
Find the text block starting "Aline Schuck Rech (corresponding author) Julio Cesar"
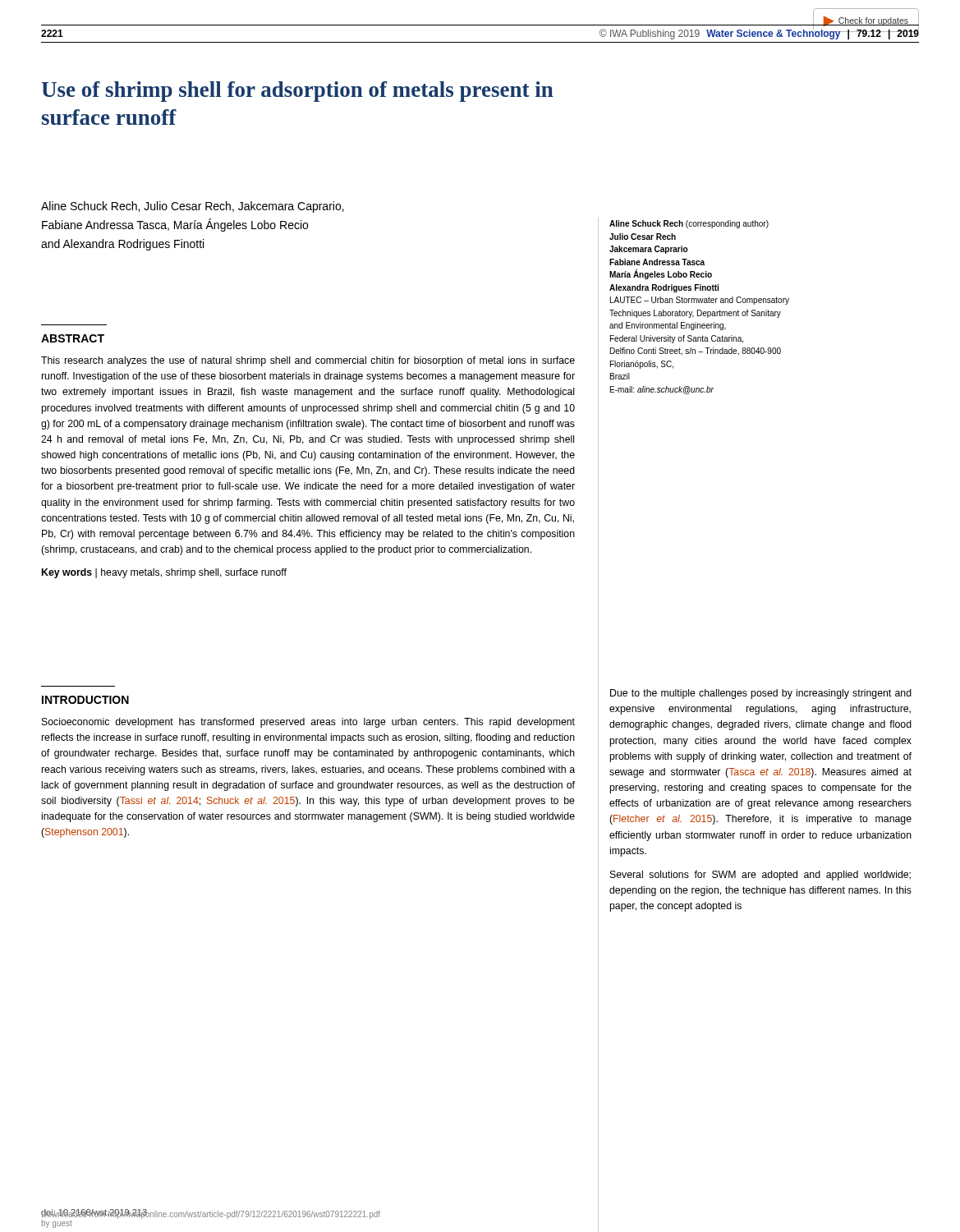[699, 307]
